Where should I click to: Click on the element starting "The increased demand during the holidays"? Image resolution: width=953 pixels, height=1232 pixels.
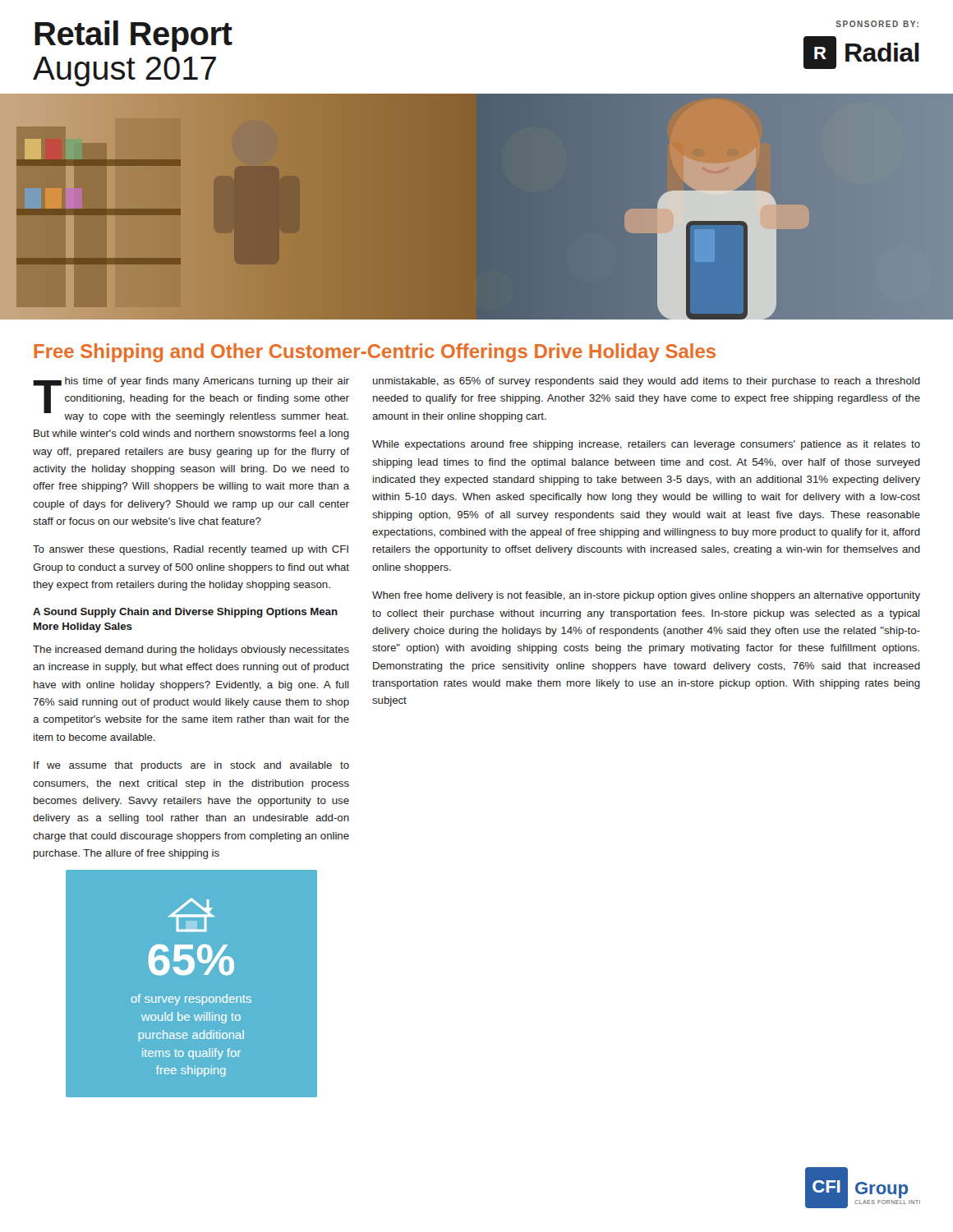(191, 693)
